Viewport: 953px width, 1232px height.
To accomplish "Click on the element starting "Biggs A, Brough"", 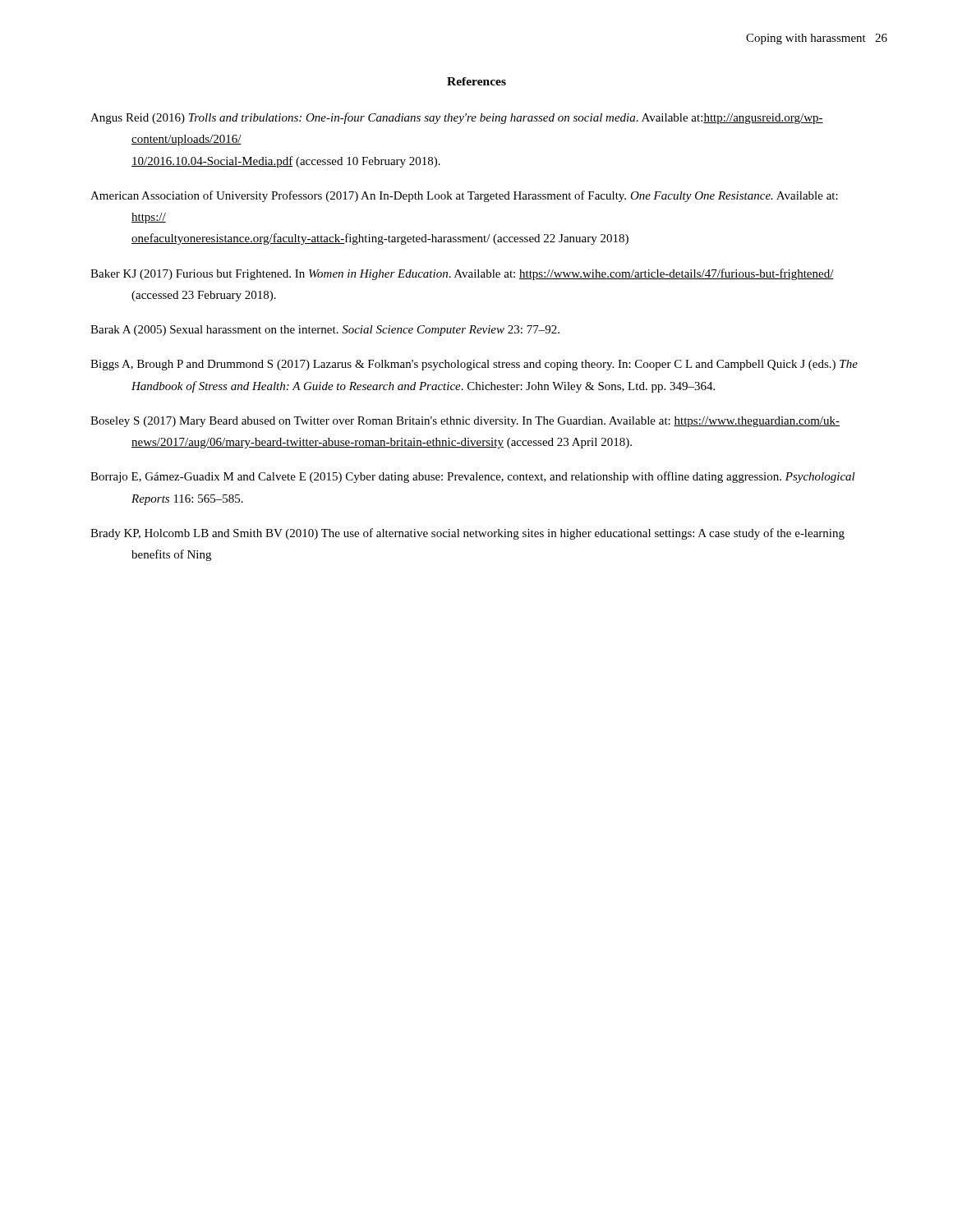I will (x=474, y=375).
